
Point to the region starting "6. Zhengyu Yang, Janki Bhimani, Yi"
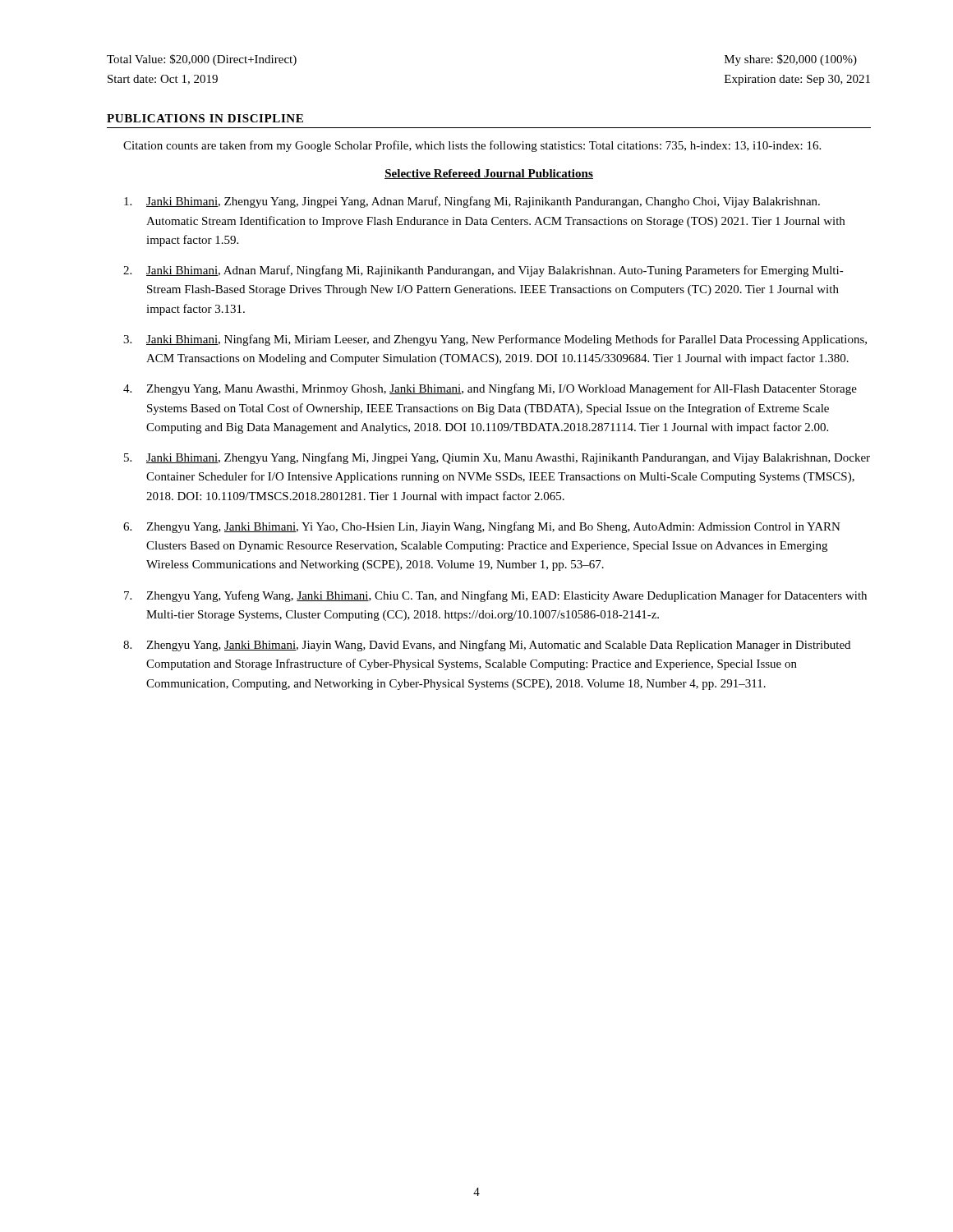tap(497, 546)
